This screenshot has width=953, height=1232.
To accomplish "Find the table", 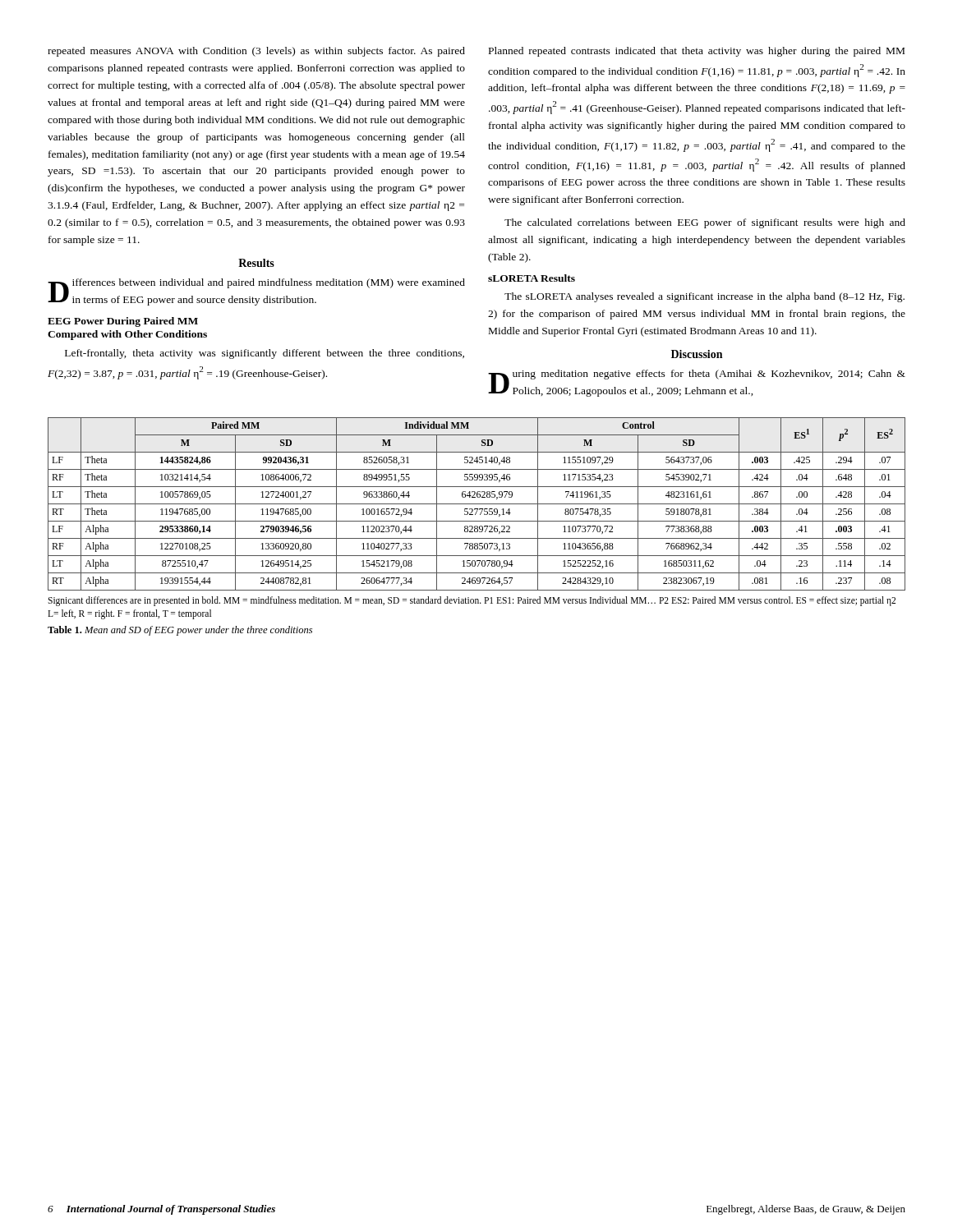I will [x=476, y=527].
